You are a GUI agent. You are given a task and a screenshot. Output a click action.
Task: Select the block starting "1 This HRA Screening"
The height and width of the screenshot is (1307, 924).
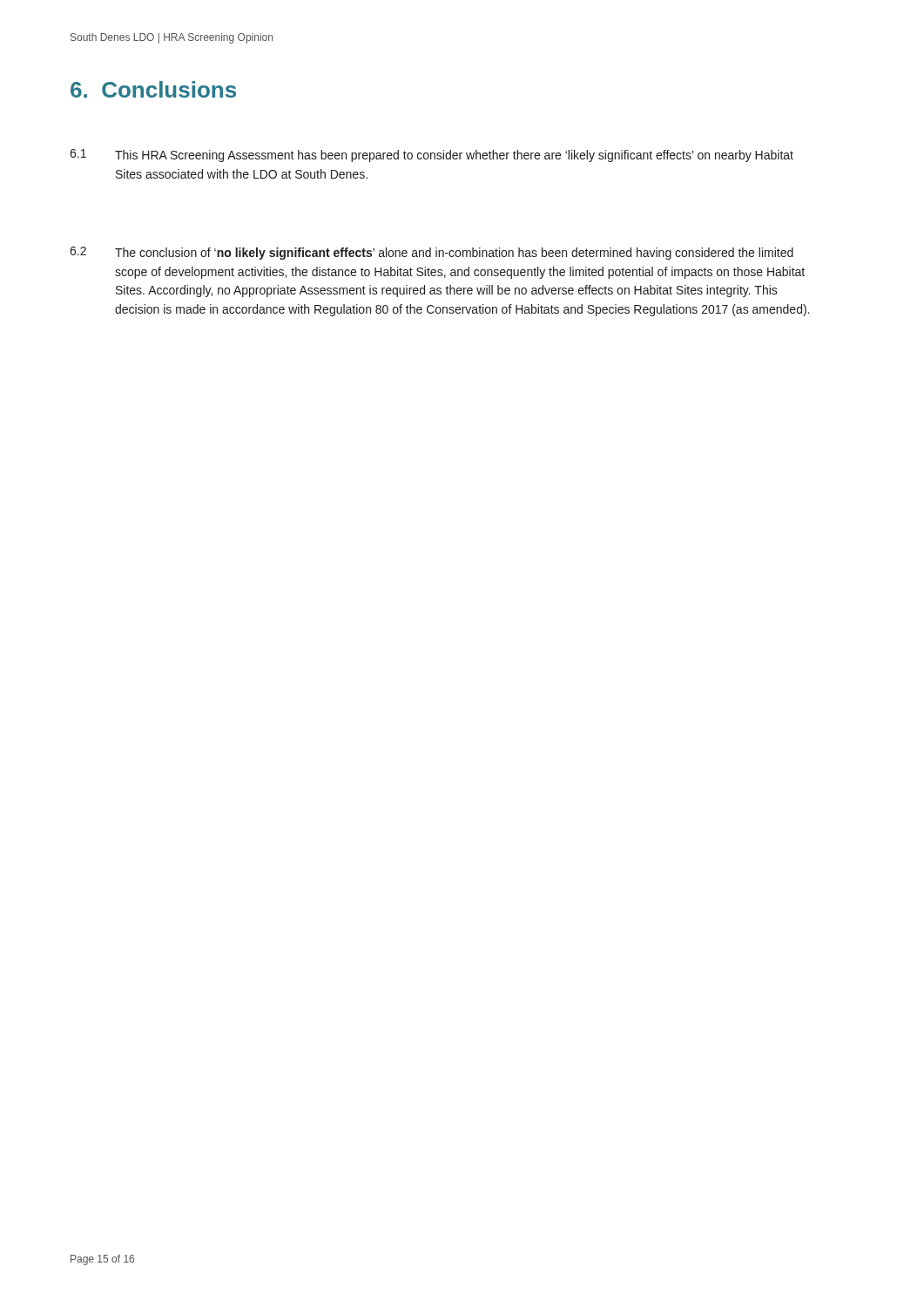(444, 165)
